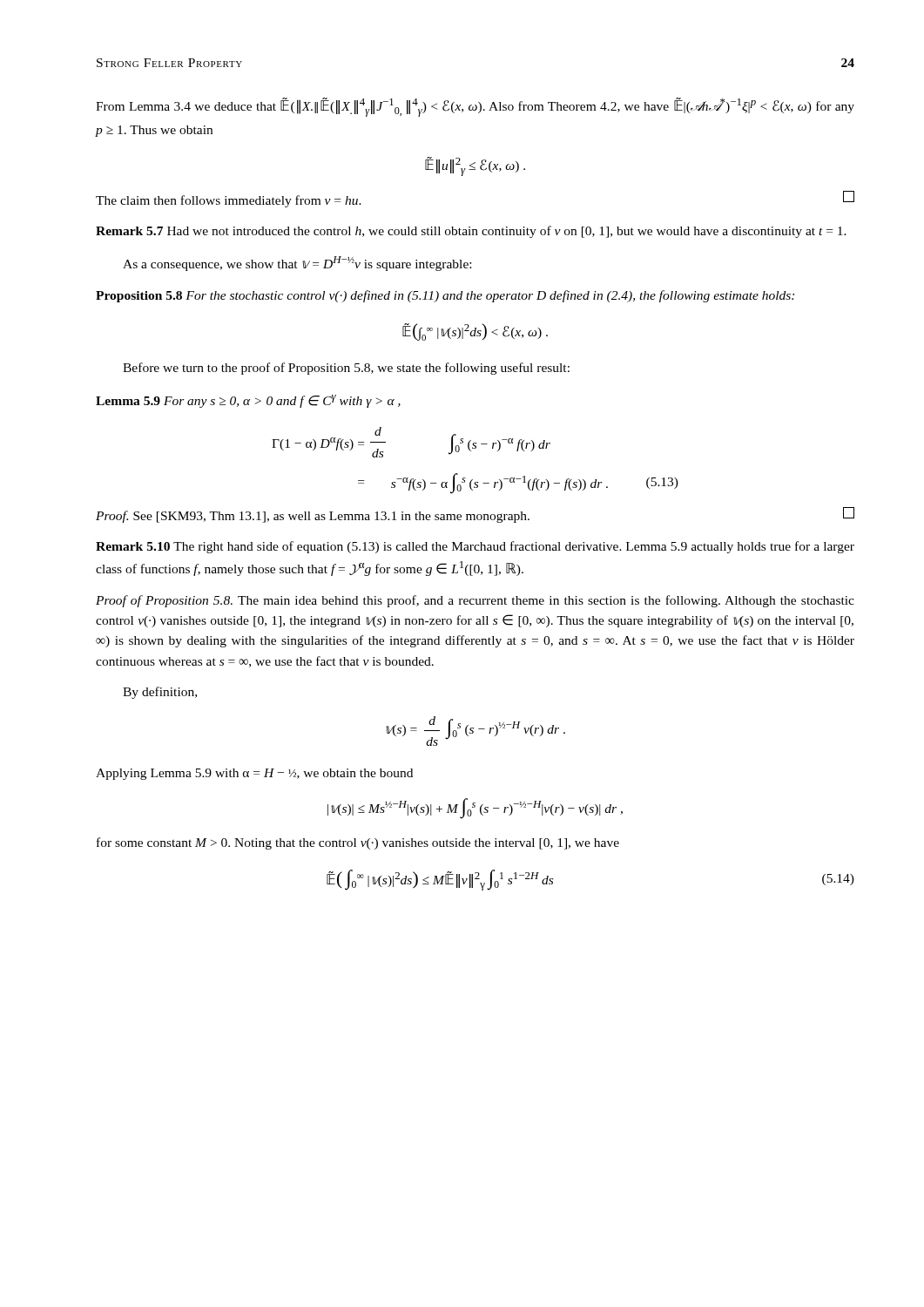This screenshot has height=1307, width=924.
Task: Locate the text block with the text "Lemma 5.9 For any s ≥ 0,"
Action: 248,399
